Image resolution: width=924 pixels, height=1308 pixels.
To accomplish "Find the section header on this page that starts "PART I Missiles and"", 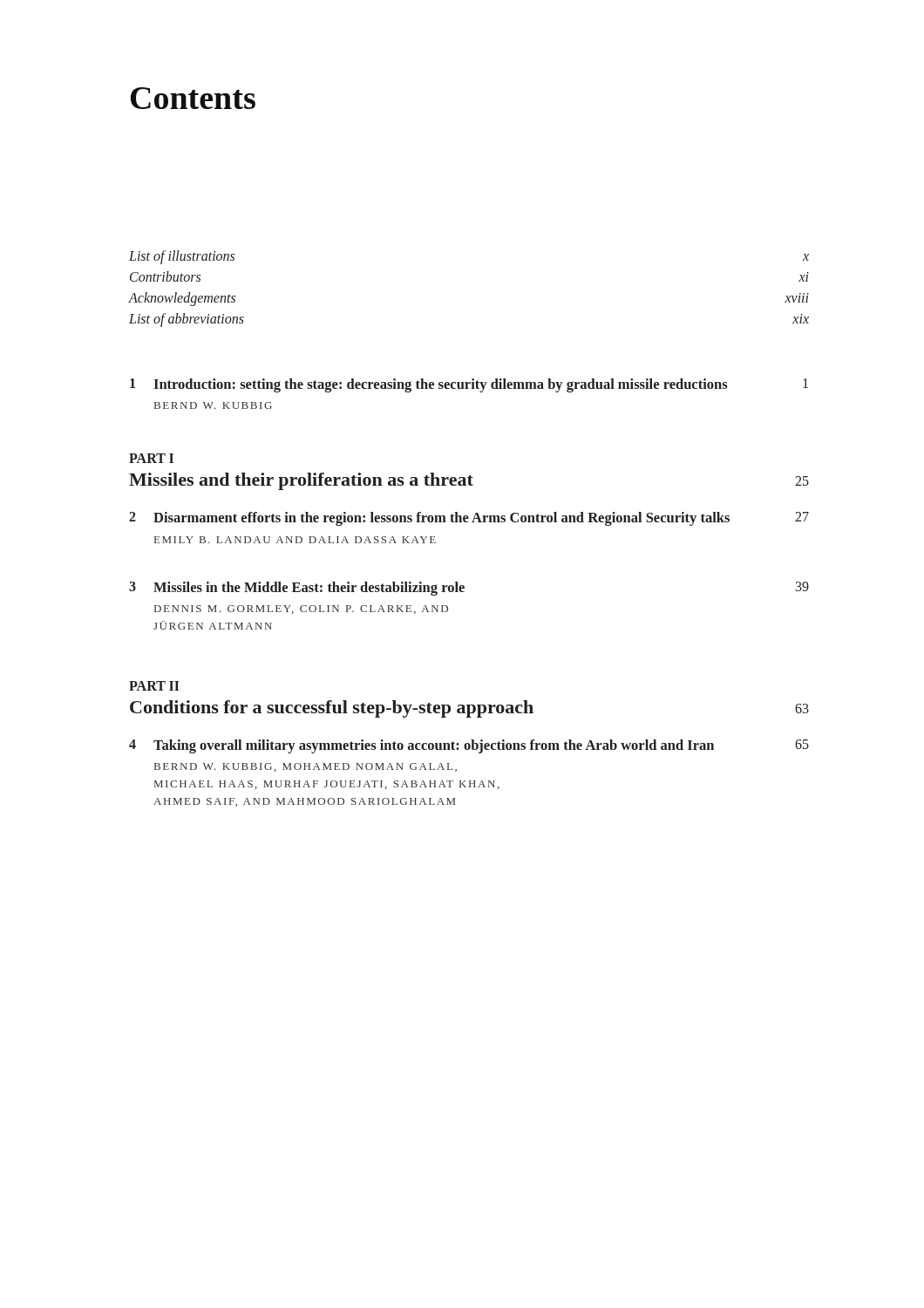I will click(x=469, y=471).
